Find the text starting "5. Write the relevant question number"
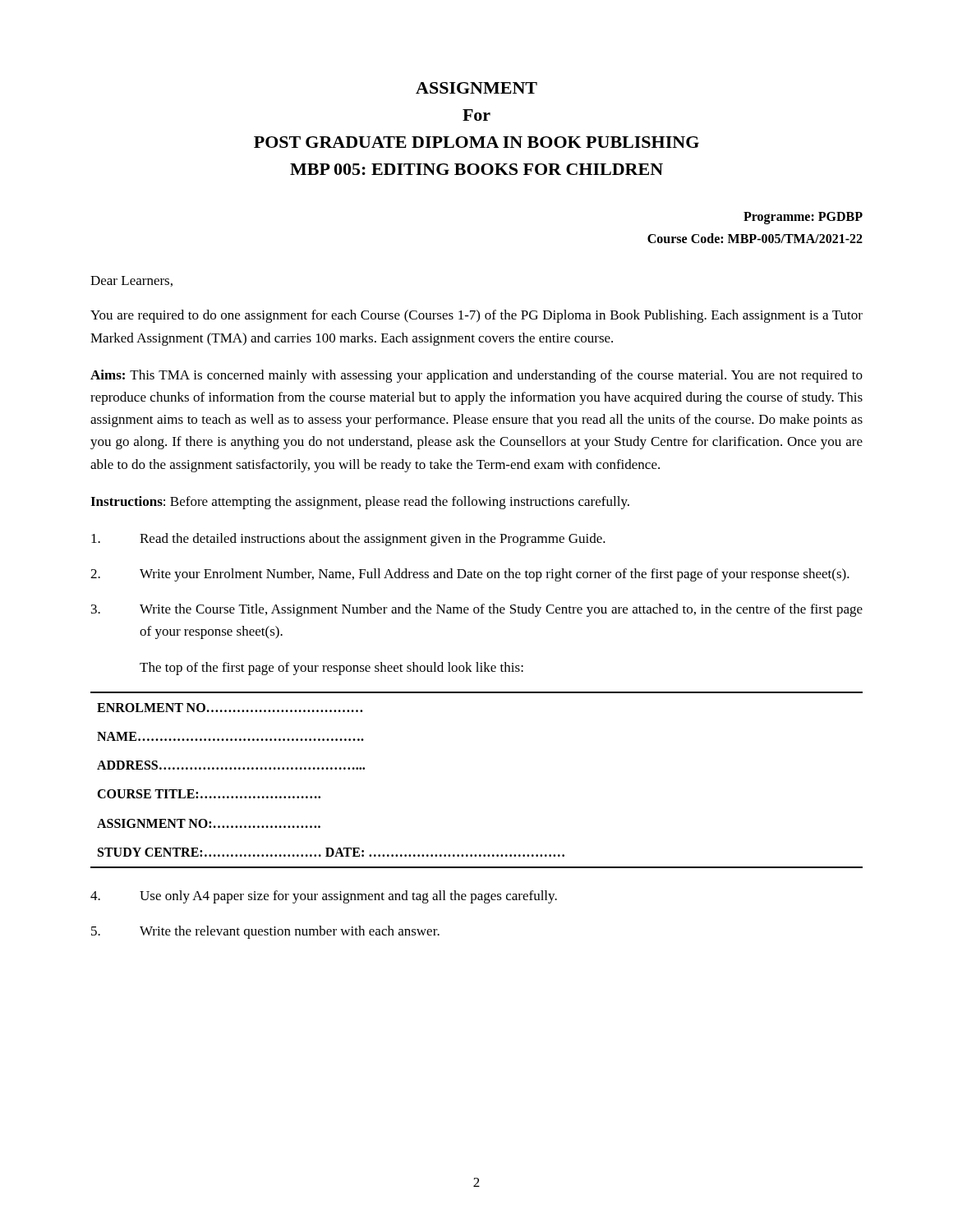This screenshot has width=953, height=1232. (265, 932)
